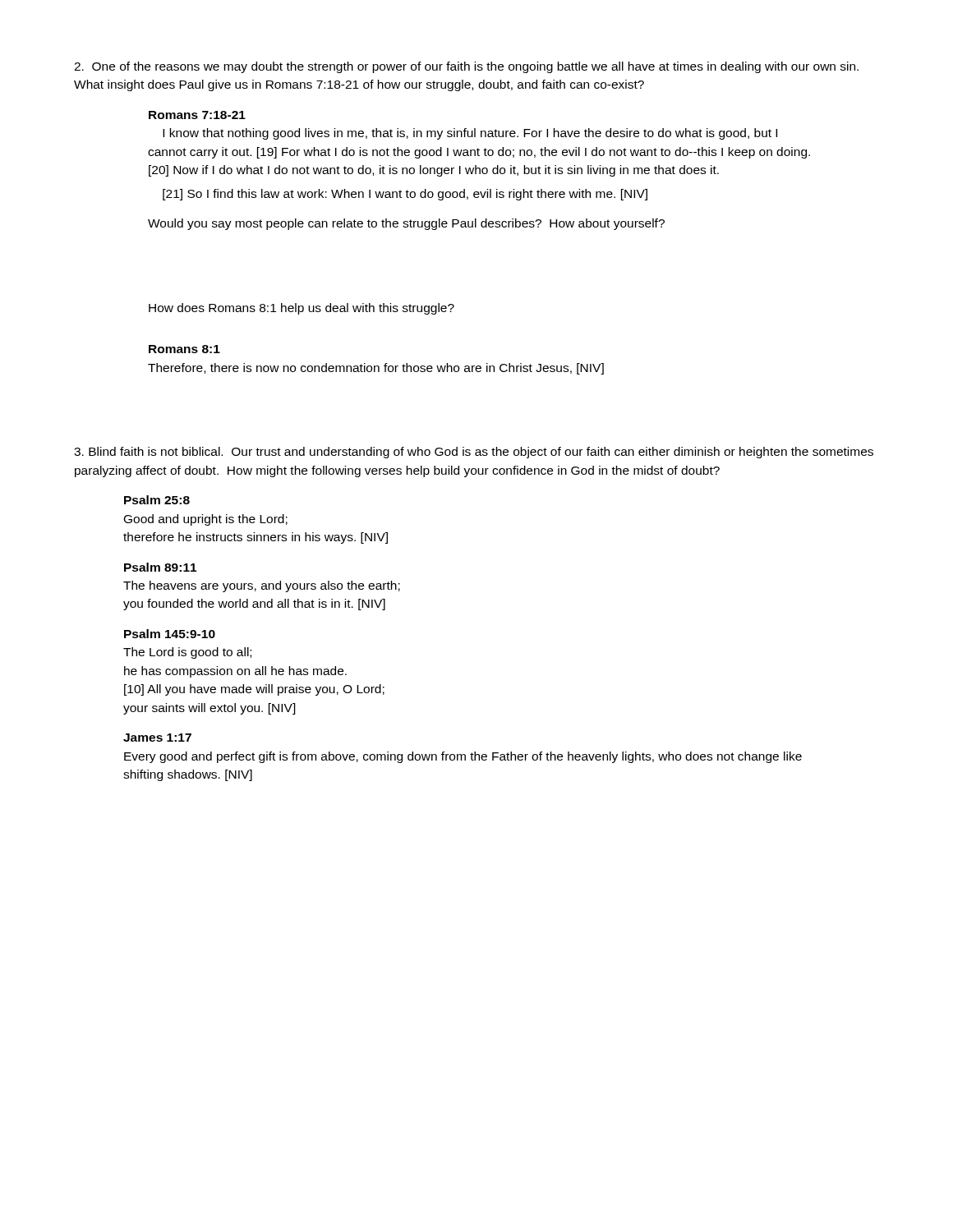
Task: Click on the text block with the text "Would you say most people can"
Action: click(481, 224)
